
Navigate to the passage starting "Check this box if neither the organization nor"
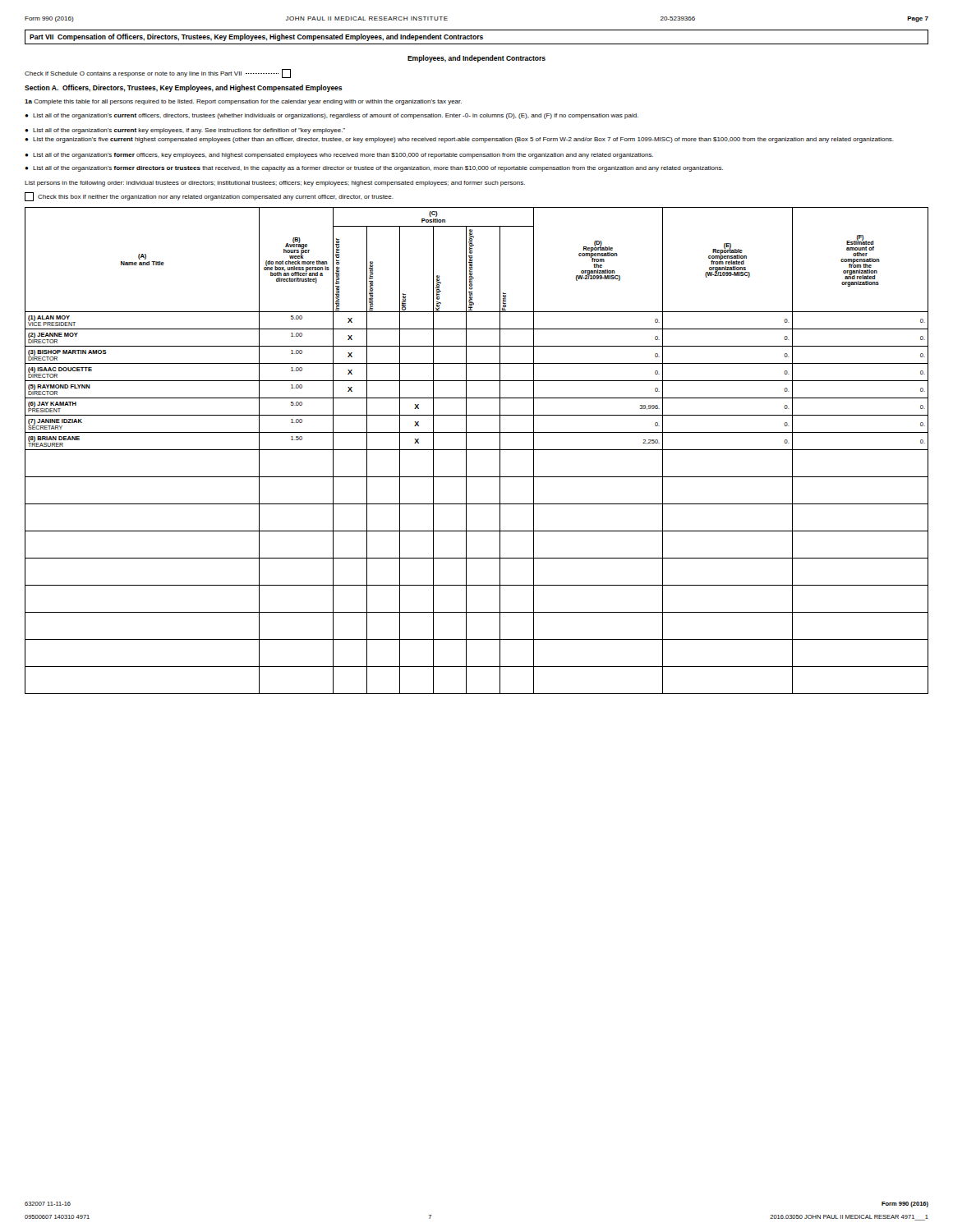point(209,197)
